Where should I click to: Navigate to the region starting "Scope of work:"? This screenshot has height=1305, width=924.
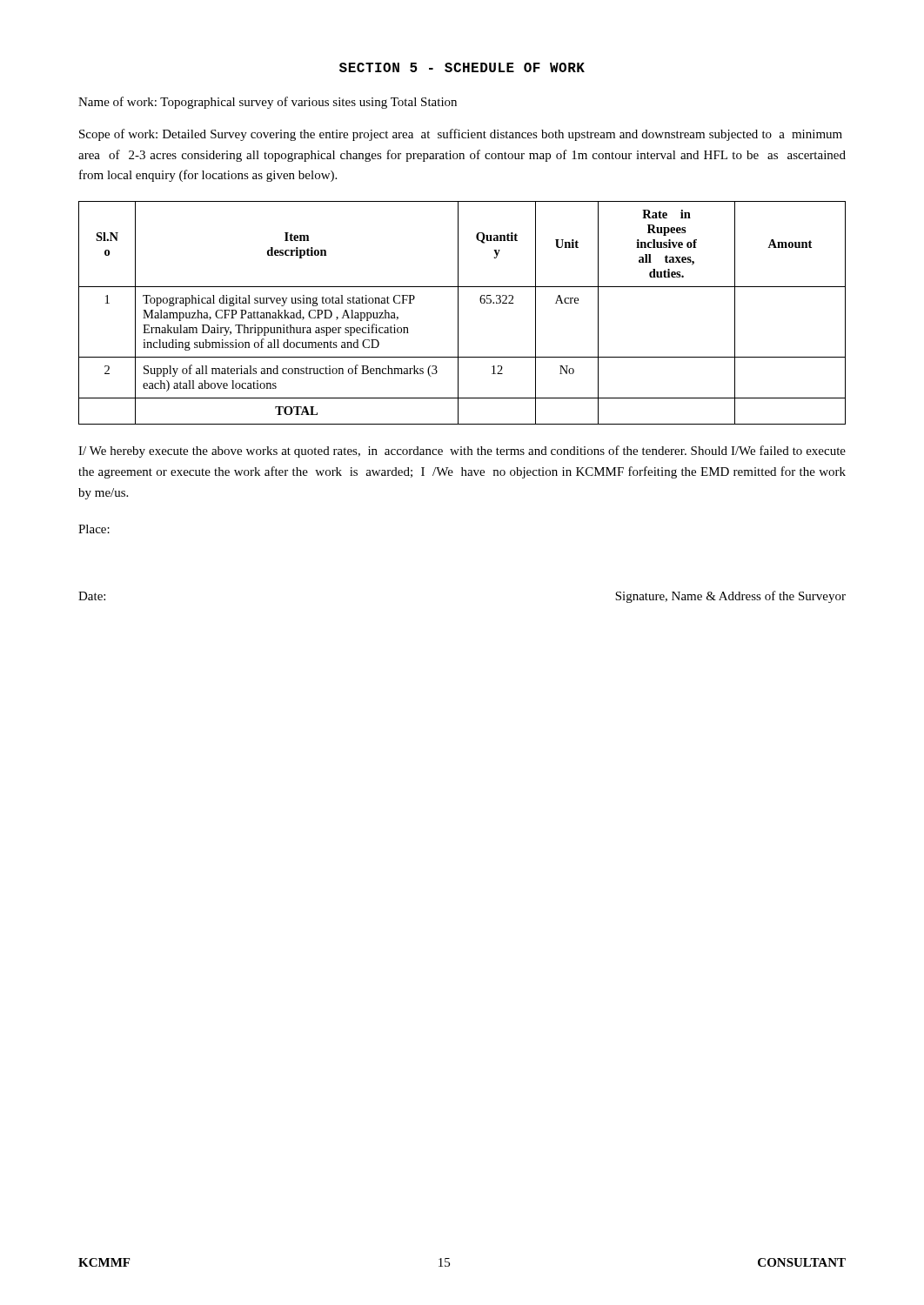tap(462, 154)
